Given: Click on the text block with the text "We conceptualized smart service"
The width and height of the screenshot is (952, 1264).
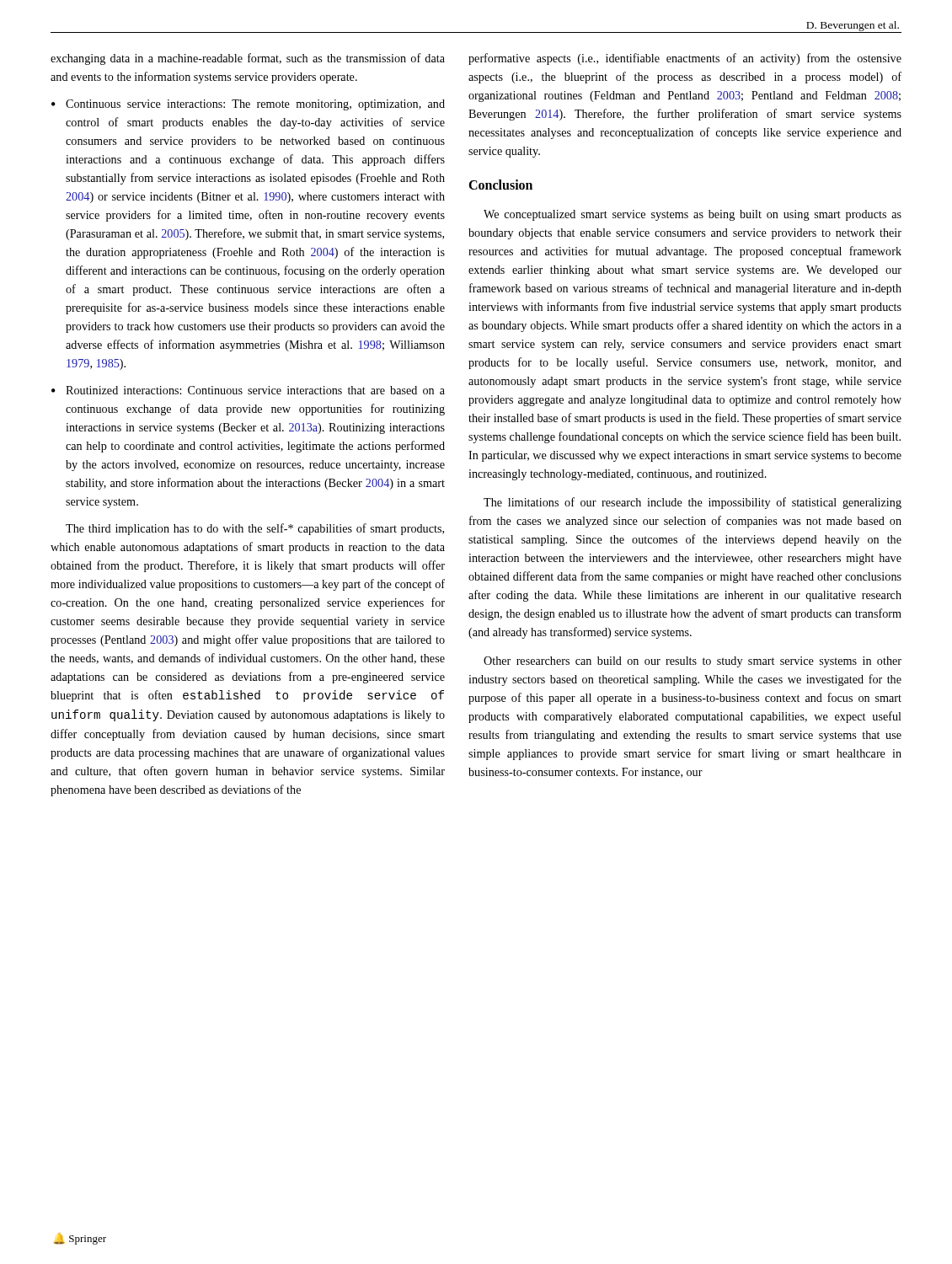Looking at the screenshot, I should [x=685, y=344].
